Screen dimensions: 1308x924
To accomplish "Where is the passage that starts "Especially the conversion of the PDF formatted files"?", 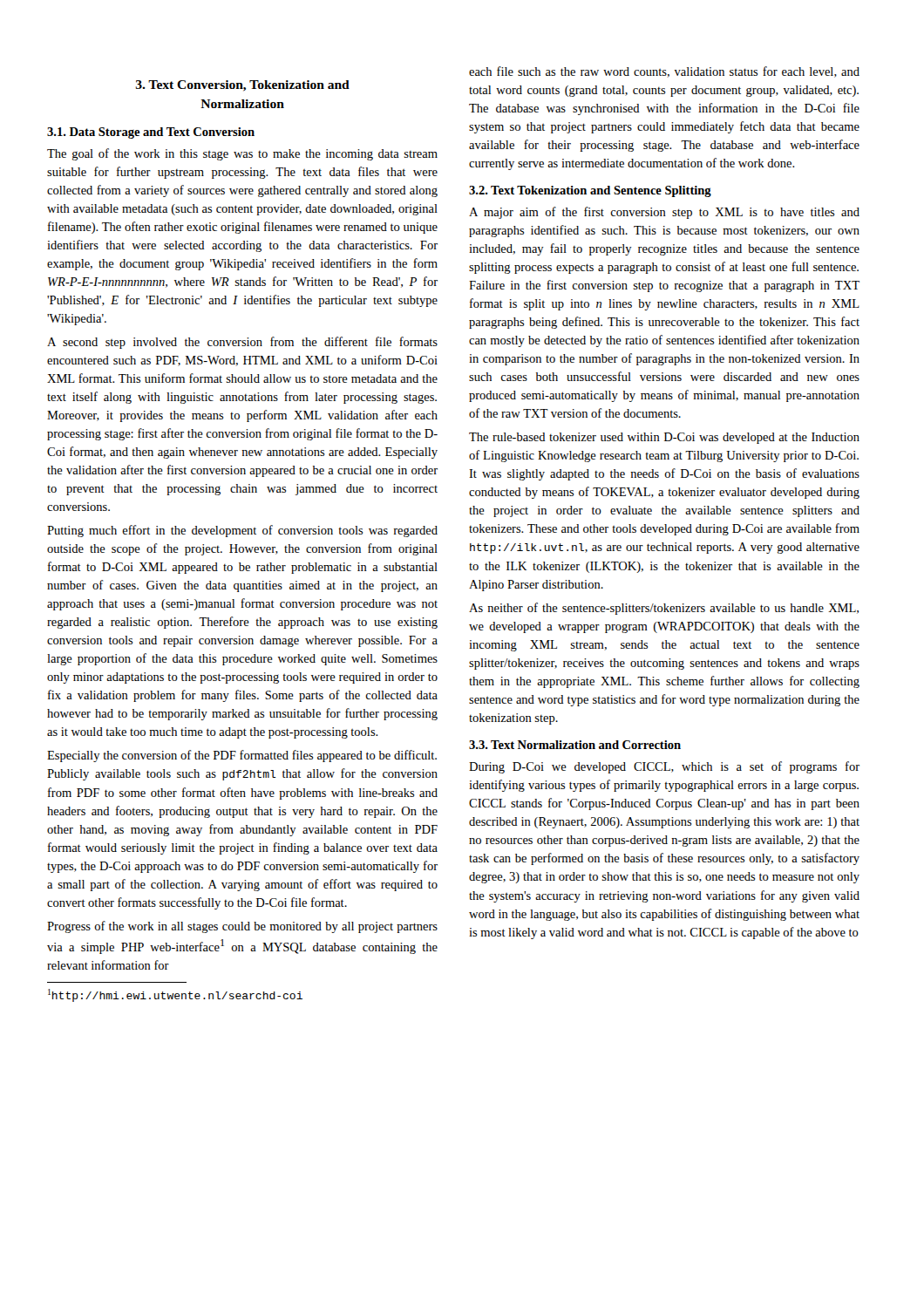I will (x=242, y=830).
